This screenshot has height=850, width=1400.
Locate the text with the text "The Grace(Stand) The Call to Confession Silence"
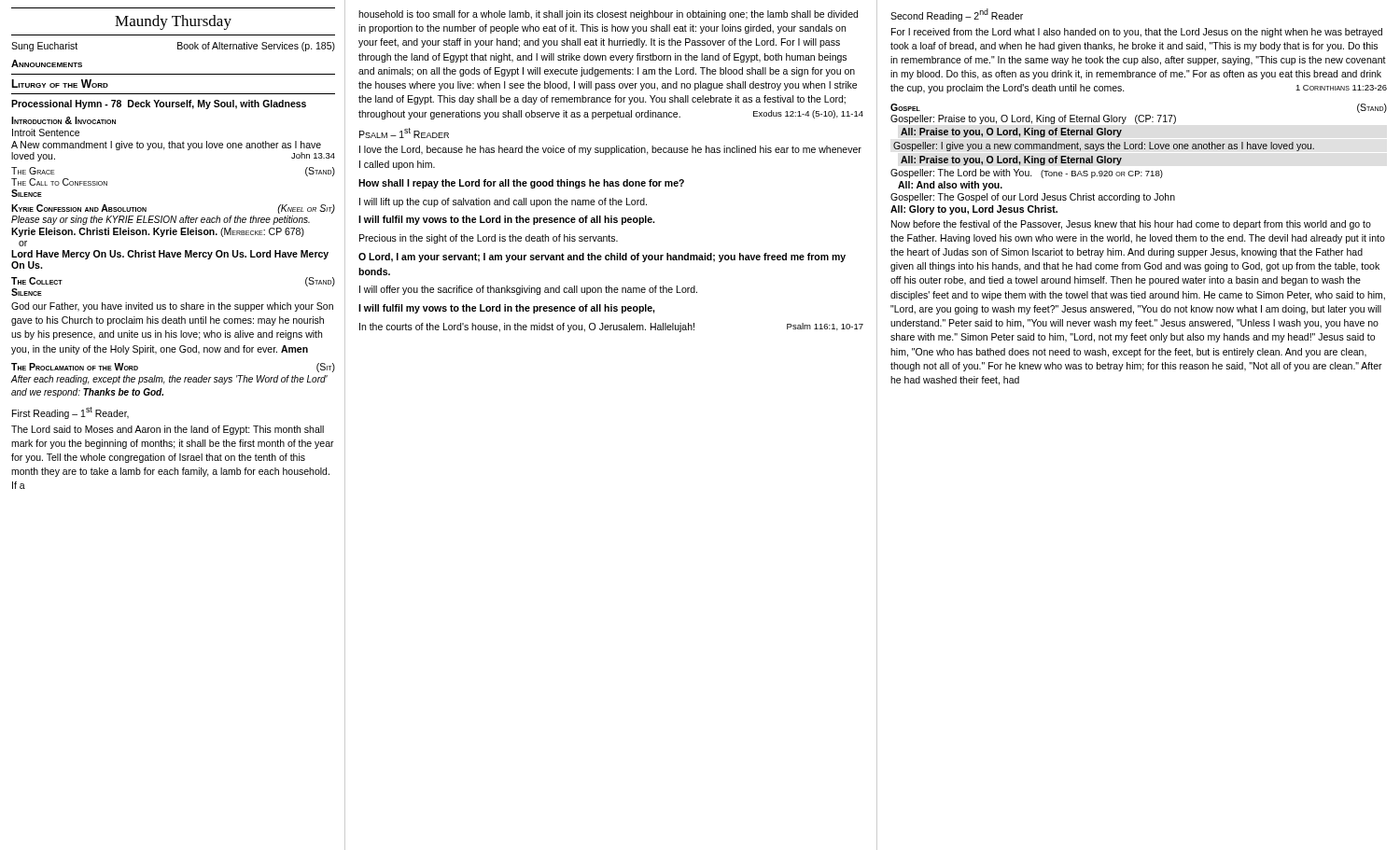pos(33,171)
